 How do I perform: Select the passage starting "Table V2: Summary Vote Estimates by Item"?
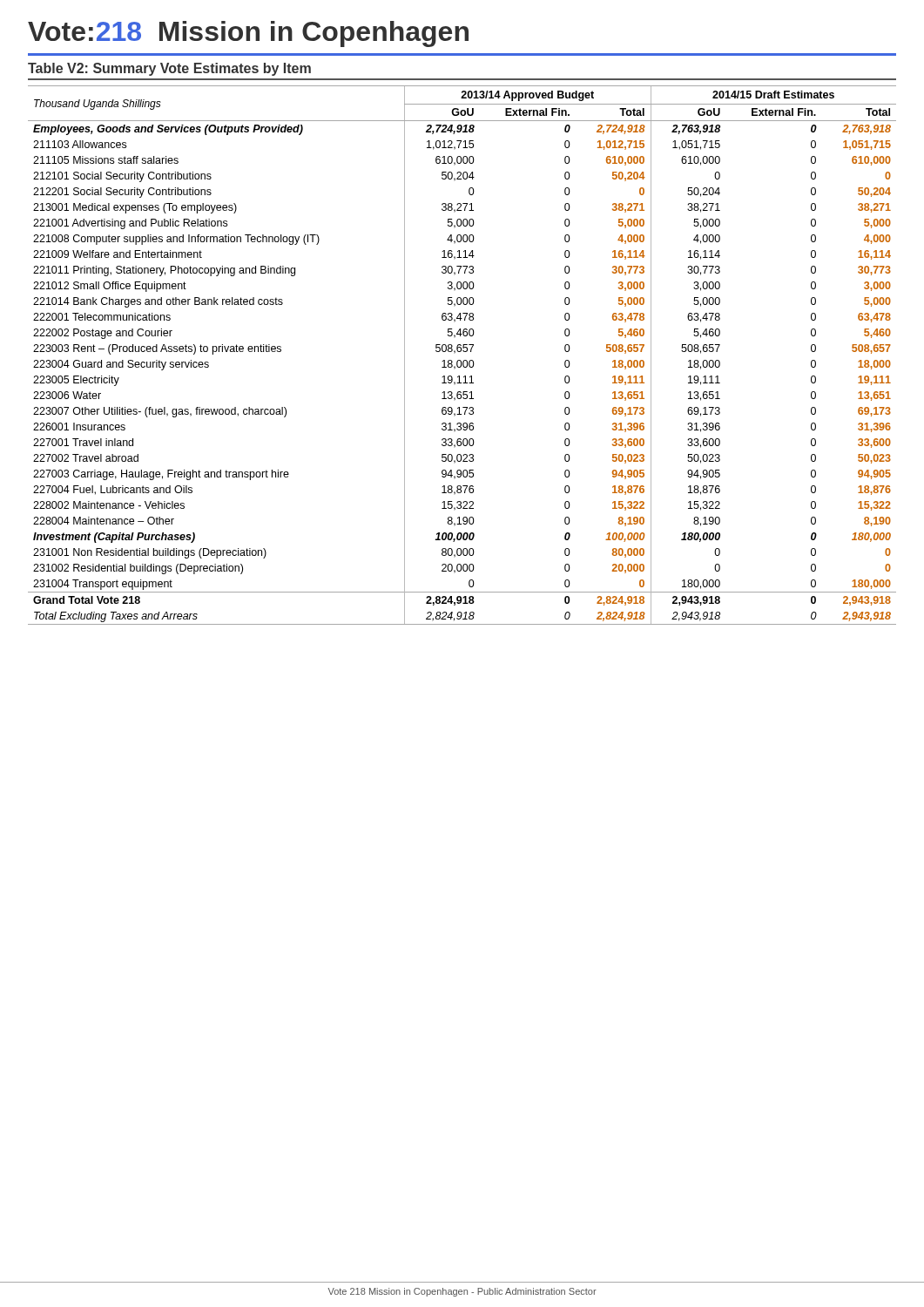pyautogui.click(x=170, y=68)
